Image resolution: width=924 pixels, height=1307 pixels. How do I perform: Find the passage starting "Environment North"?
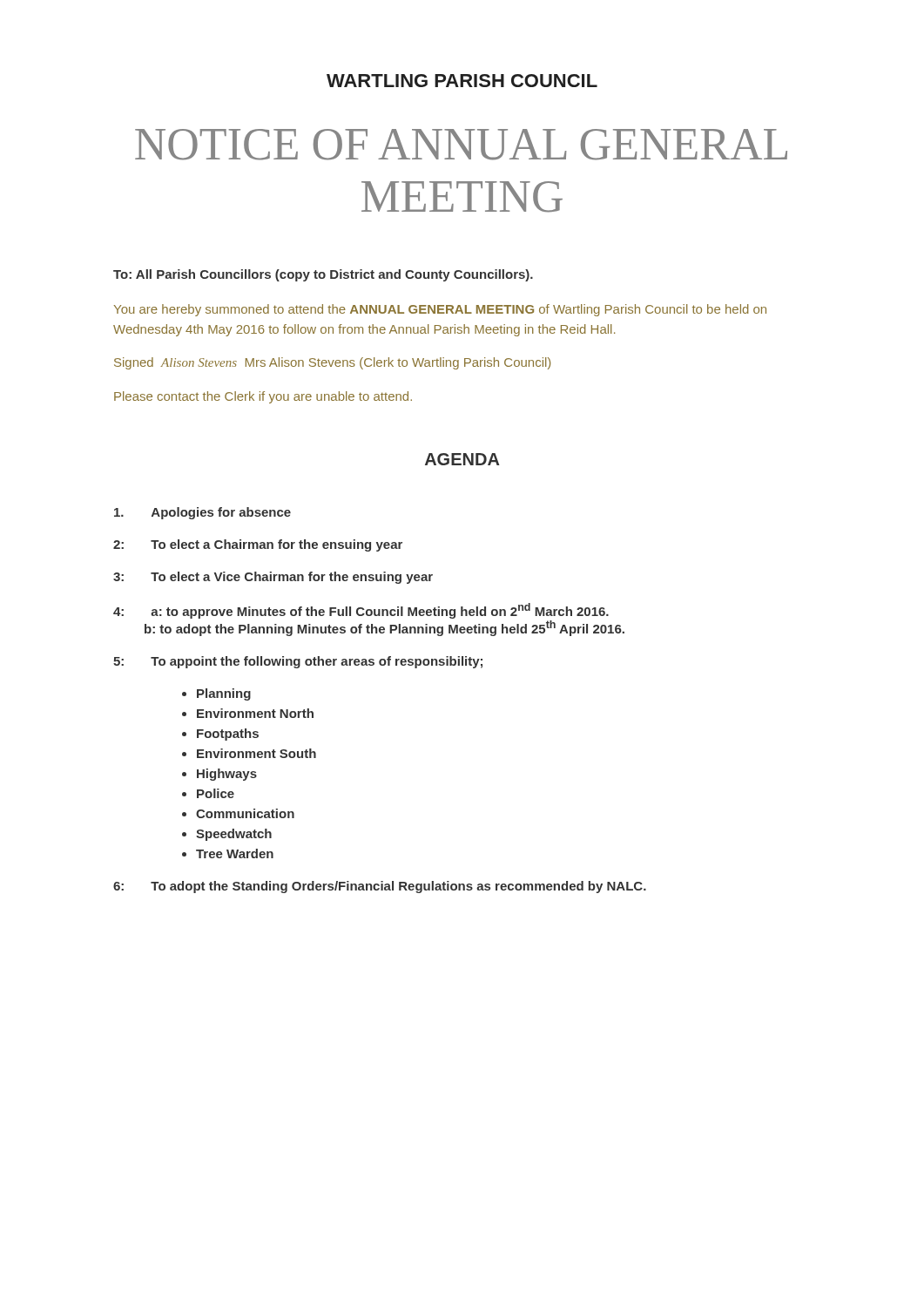(x=255, y=713)
